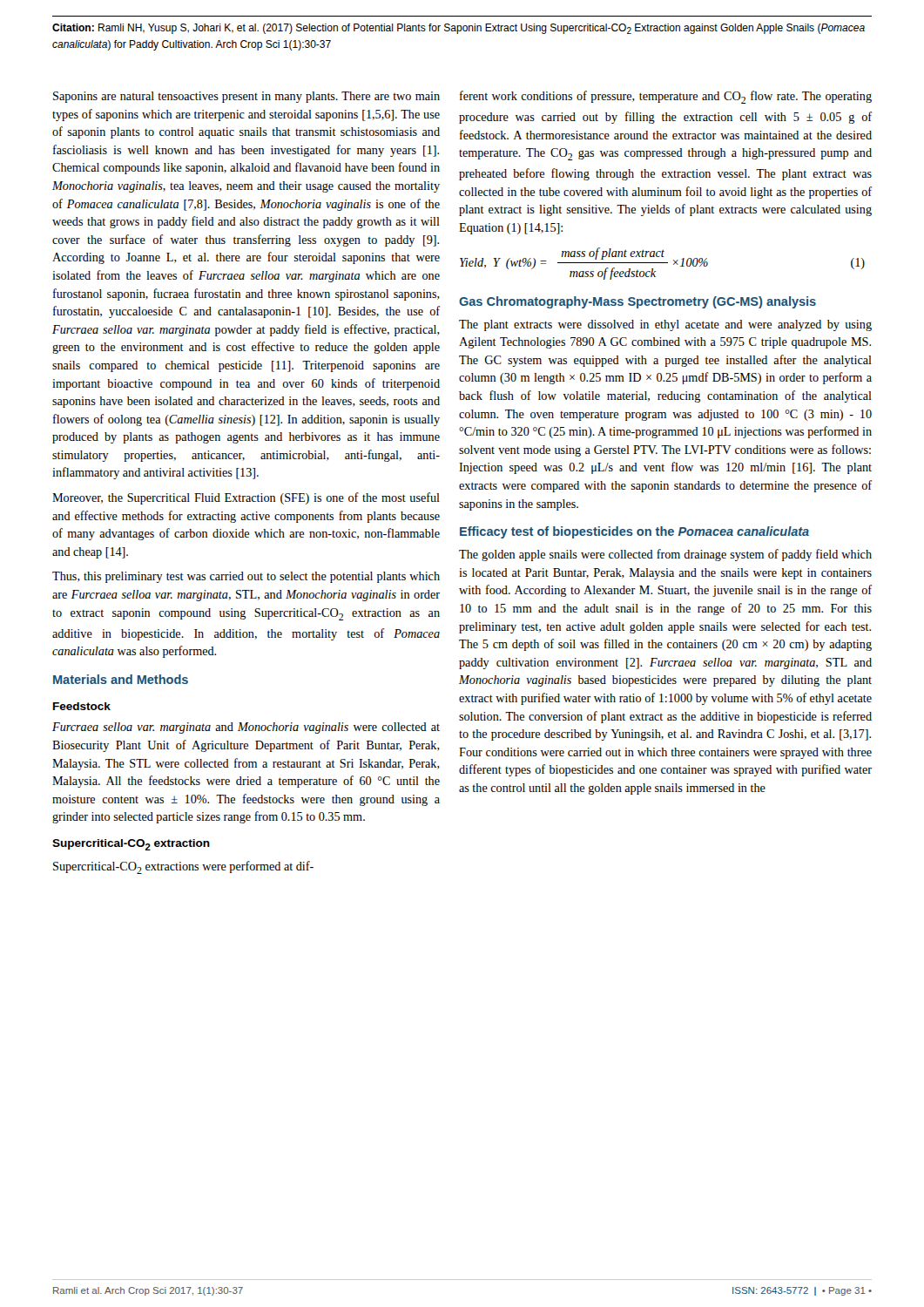This screenshot has width=924, height=1307.
Task: Select the region starting "Supercritical-CO2 extractions were performed at"
Action: point(246,868)
